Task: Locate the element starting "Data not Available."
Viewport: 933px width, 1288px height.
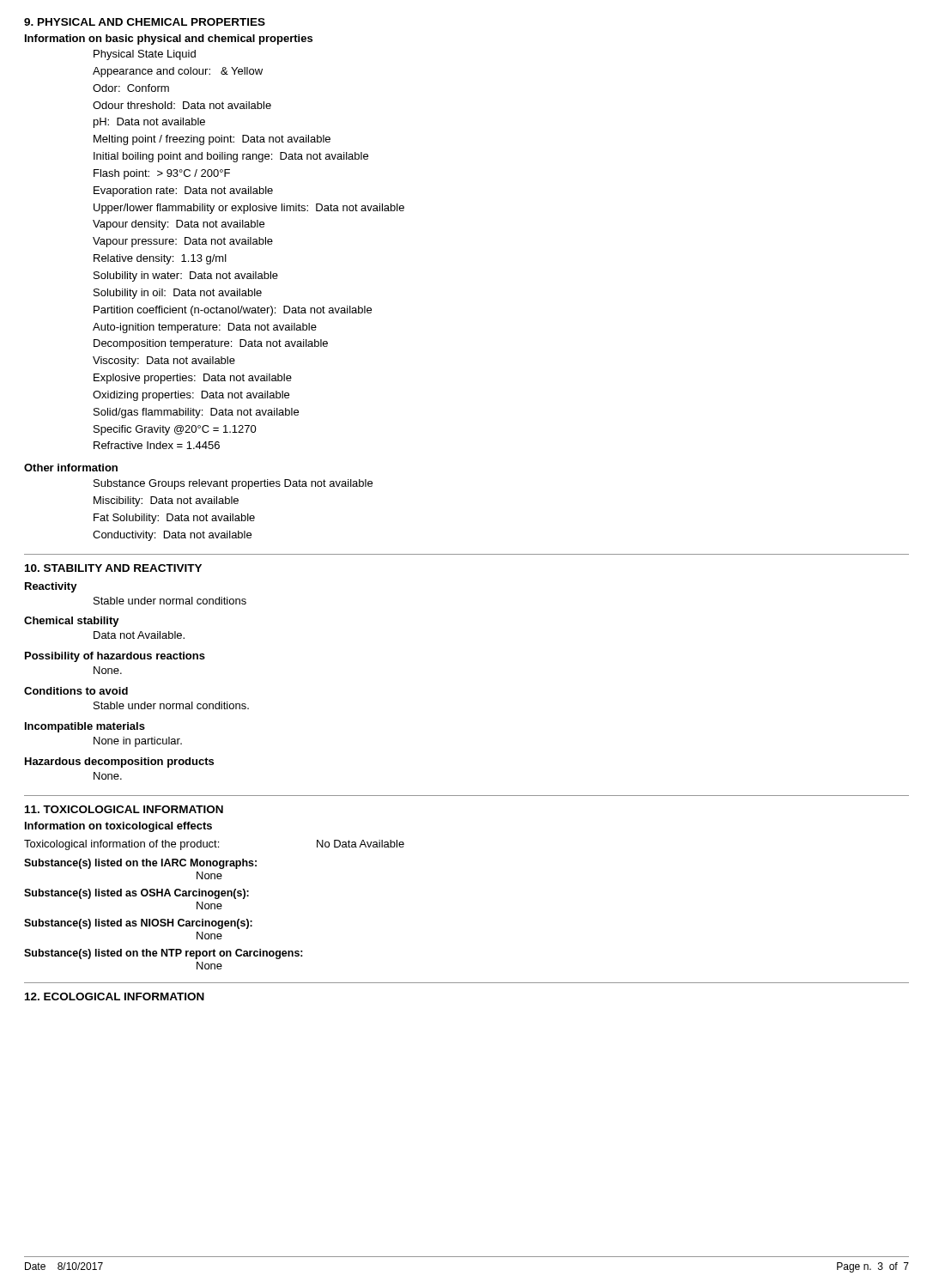Action: (x=139, y=635)
